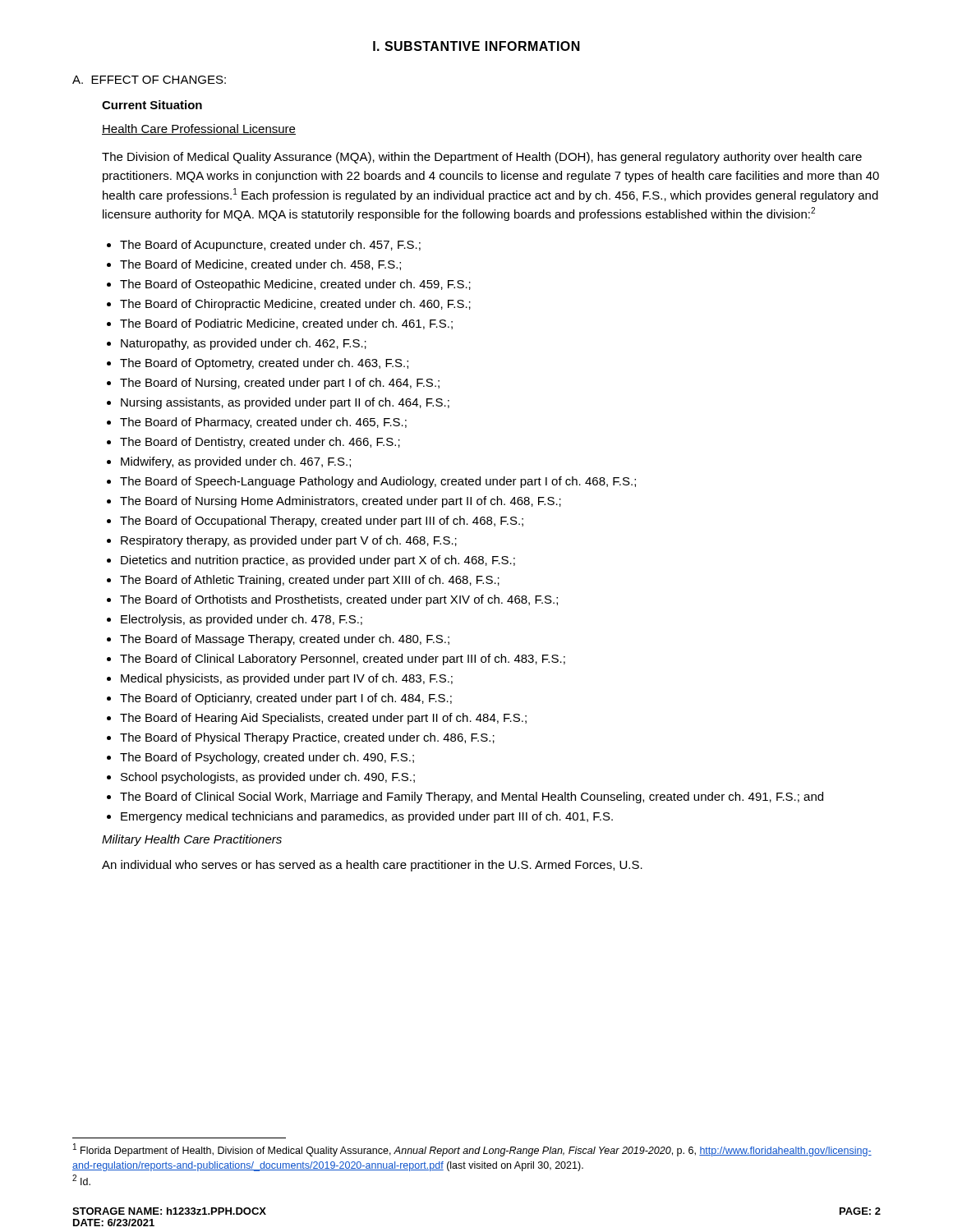953x1232 pixels.
Task: Find the region starting "Dietetics and nutrition practice, as provided under"
Action: 318,560
